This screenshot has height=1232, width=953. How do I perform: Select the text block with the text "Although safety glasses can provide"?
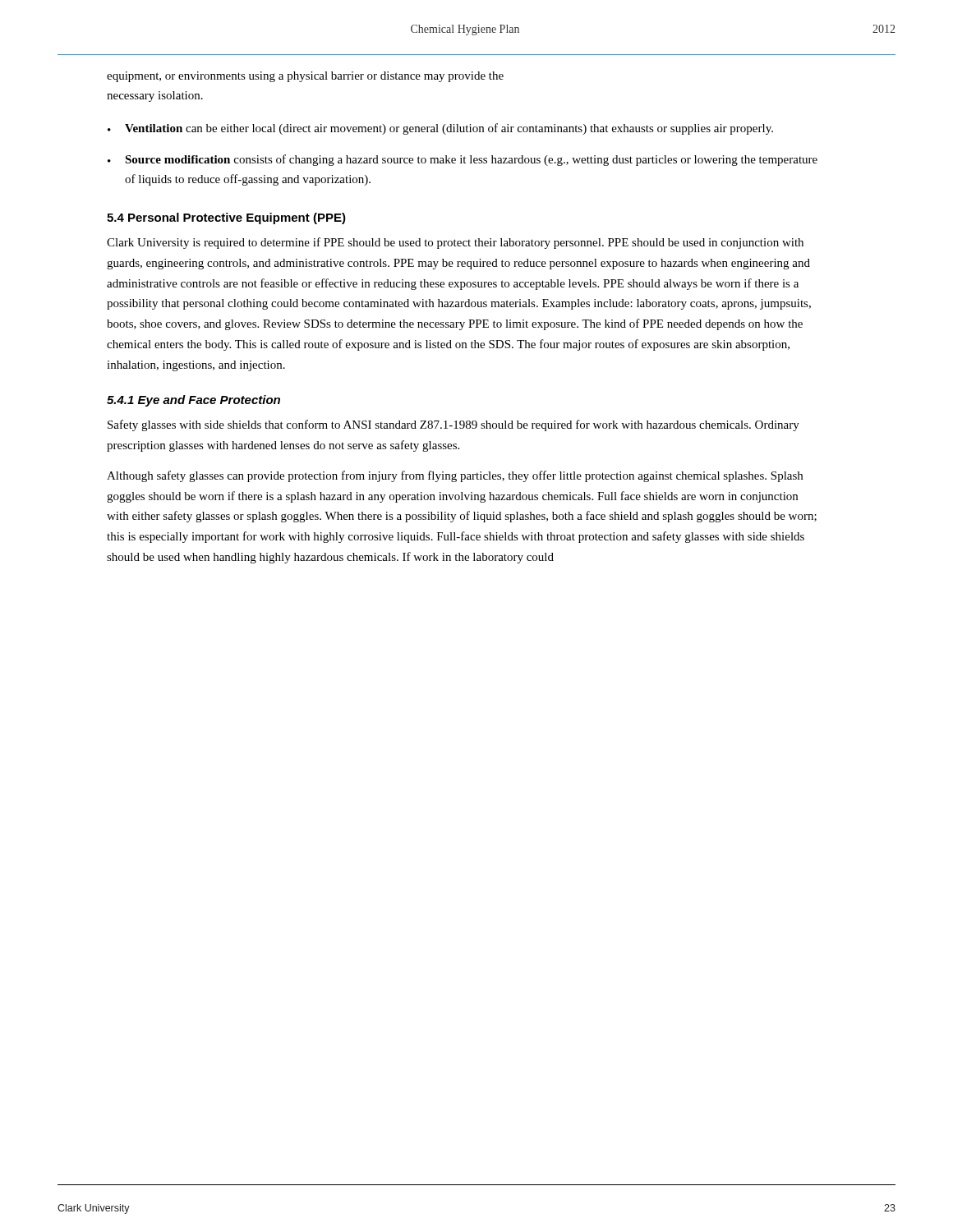(462, 516)
